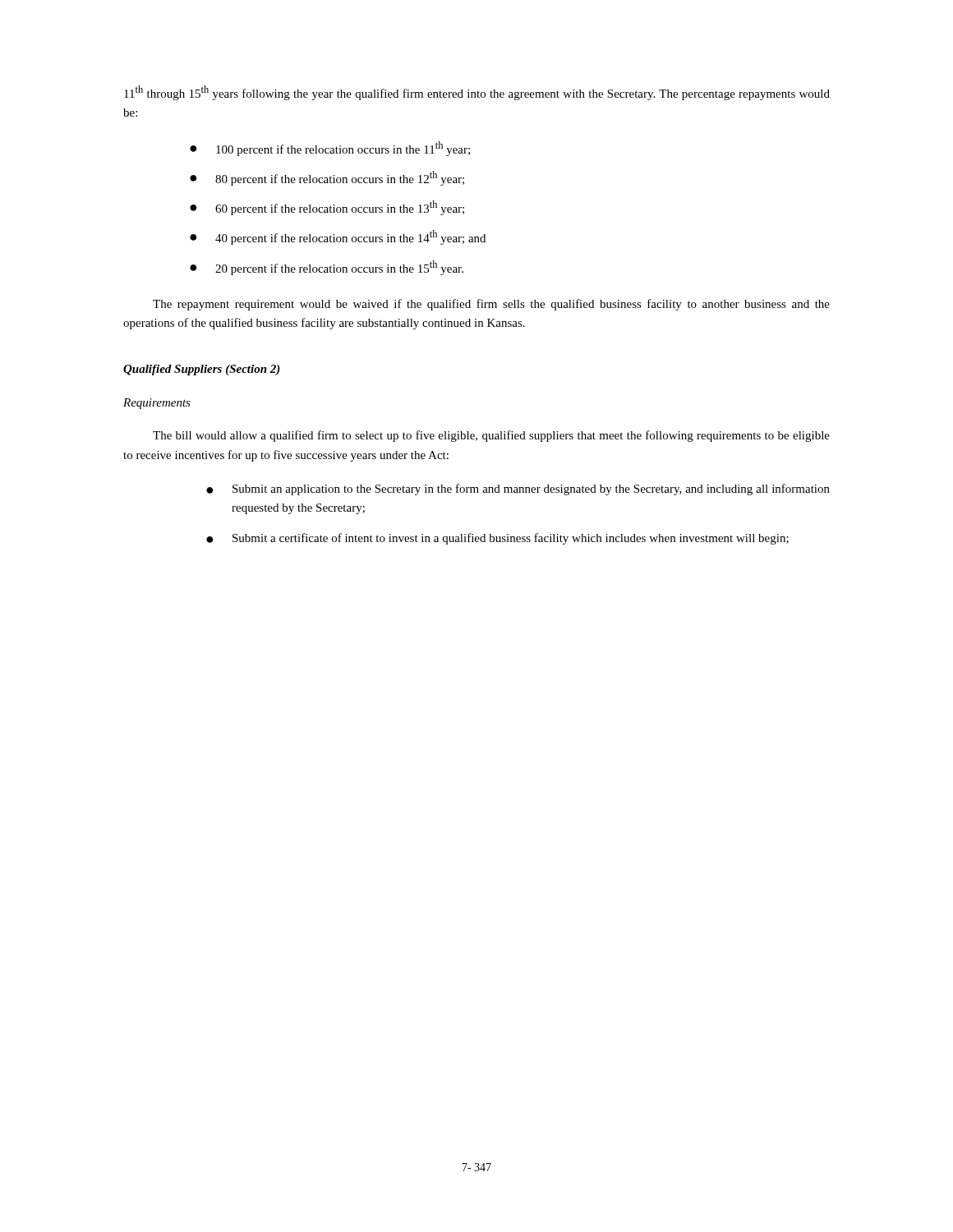Select the list item that reads "● Submit a certificate of intent to"
The height and width of the screenshot is (1232, 953).
pyautogui.click(x=518, y=539)
